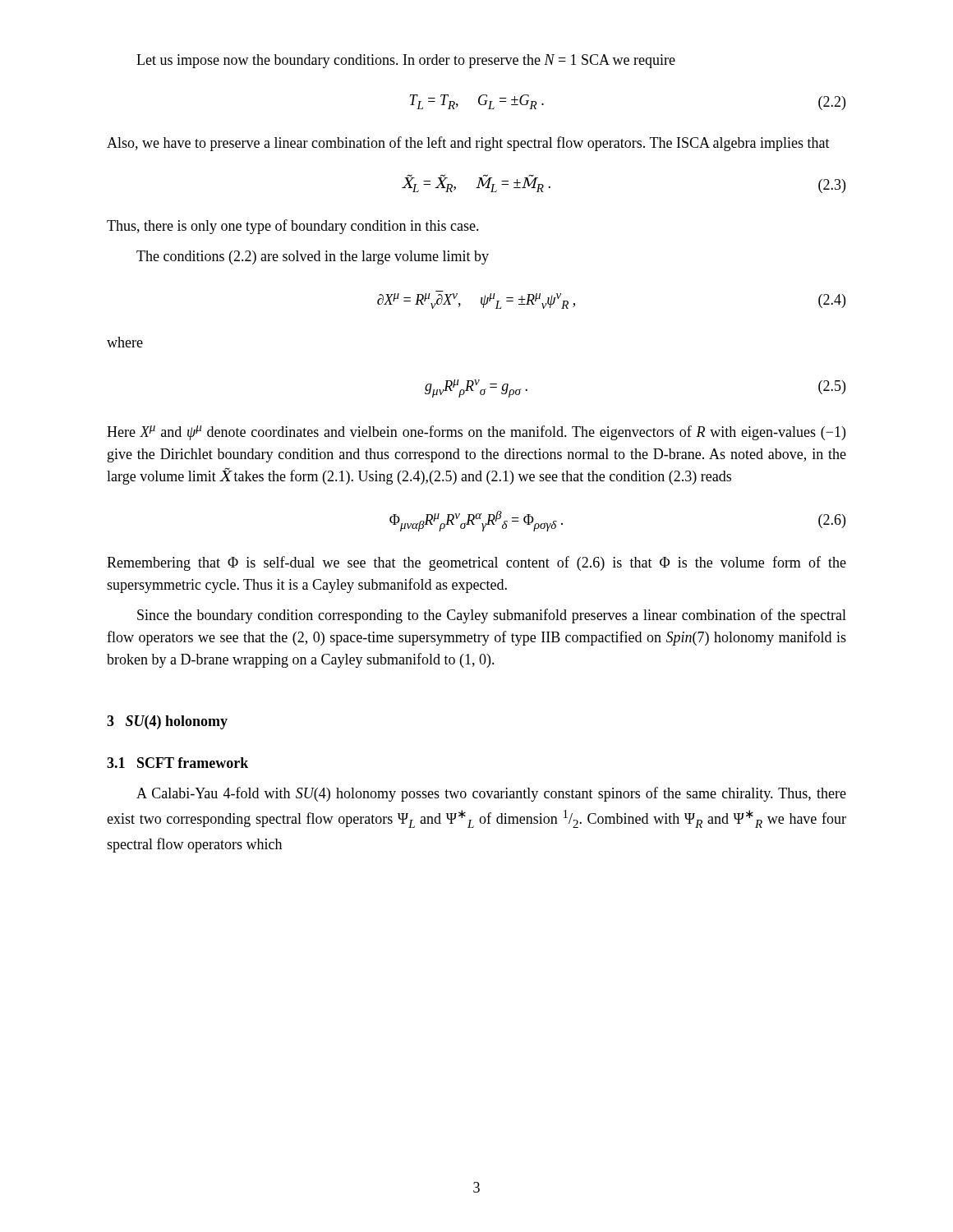Image resolution: width=953 pixels, height=1232 pixels.
Task: Click on the formula with the text "TL = TR, GL = ±GR"
Action: (x=476, y=102)
